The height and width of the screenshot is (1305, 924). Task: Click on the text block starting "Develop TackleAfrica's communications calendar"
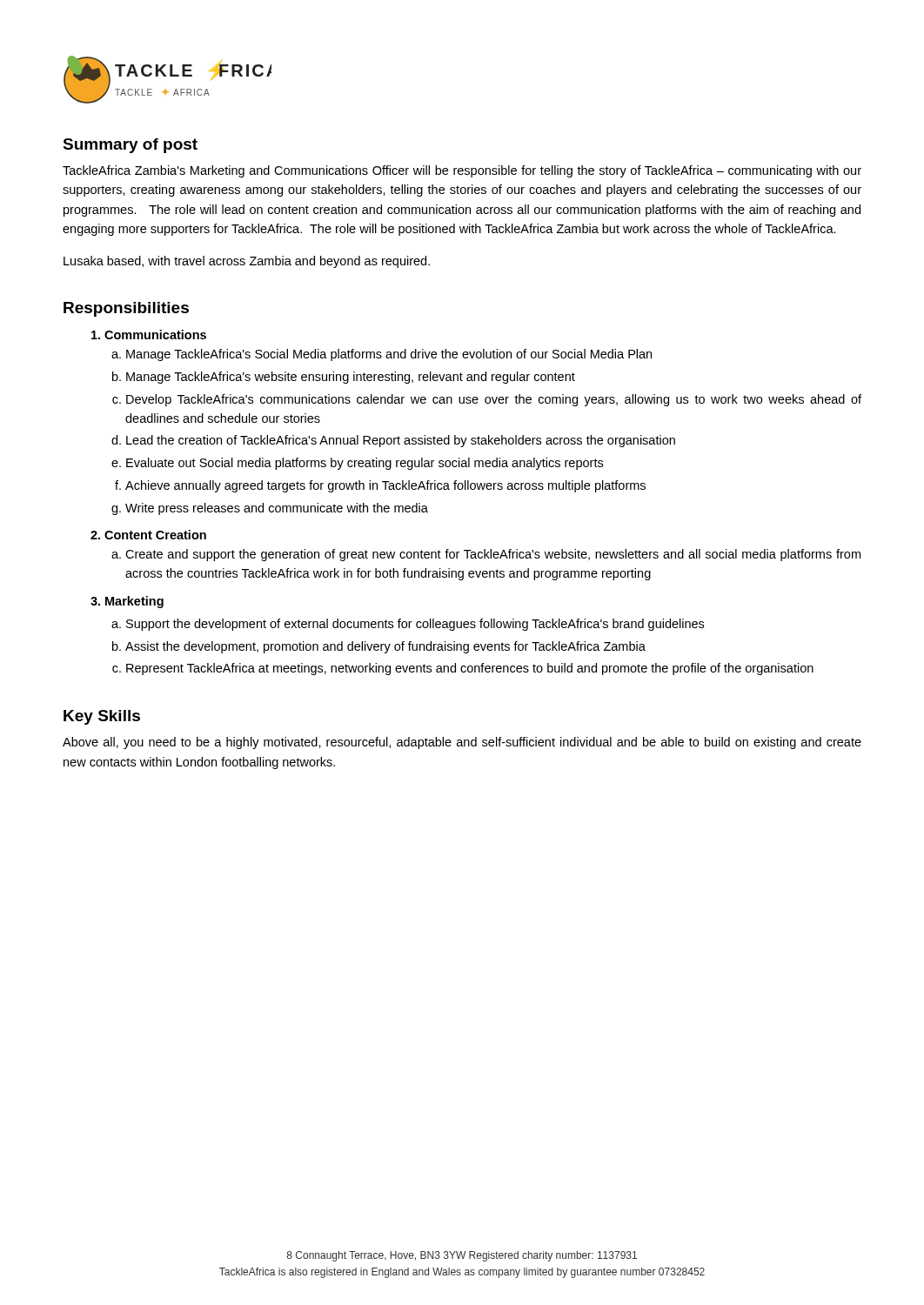493,409
